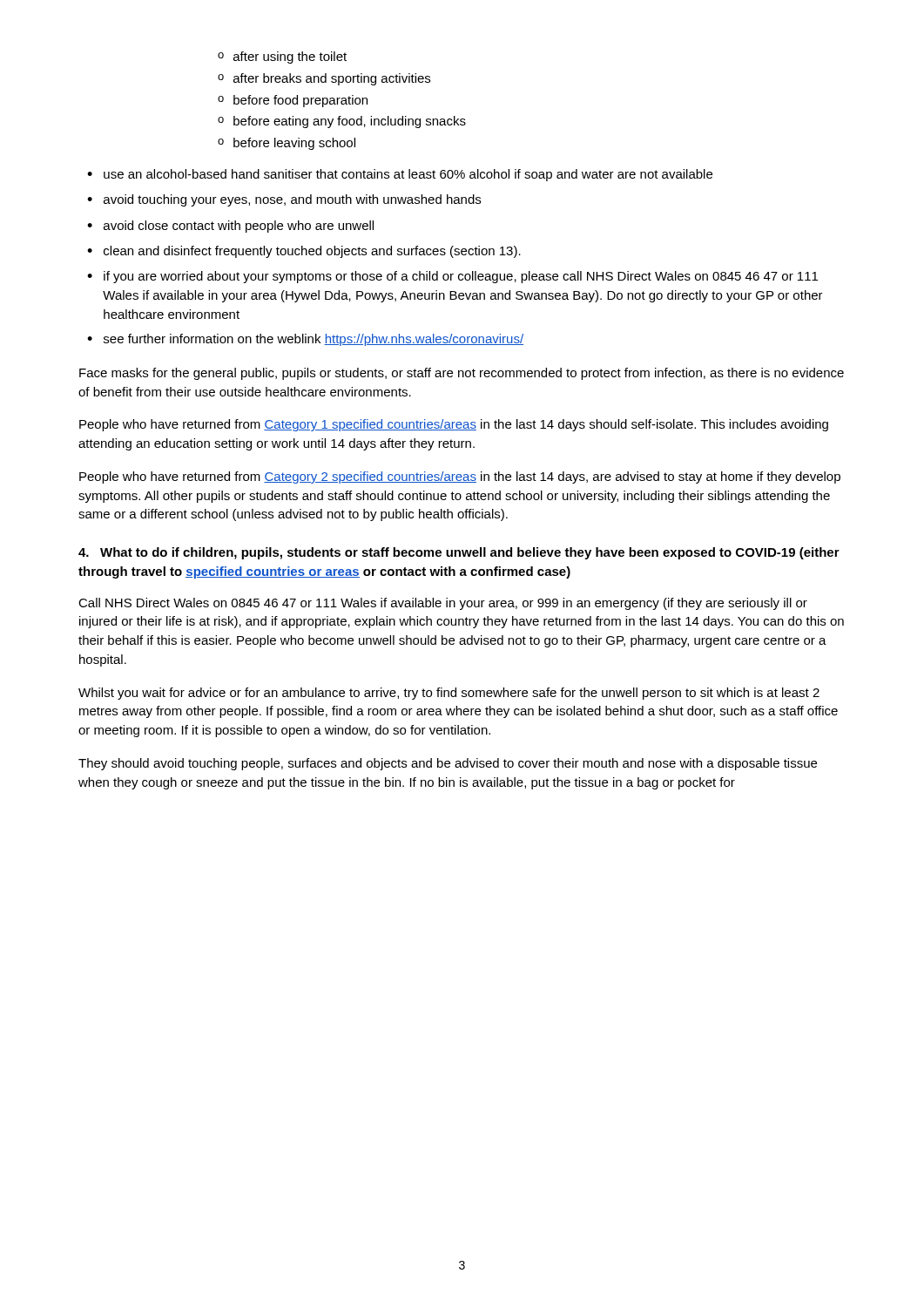The height and width of the screenshot is (1307, 924).
Task: Select the region starting "• clean and disinfect frequently touched"
Action: tap(304, 251)
